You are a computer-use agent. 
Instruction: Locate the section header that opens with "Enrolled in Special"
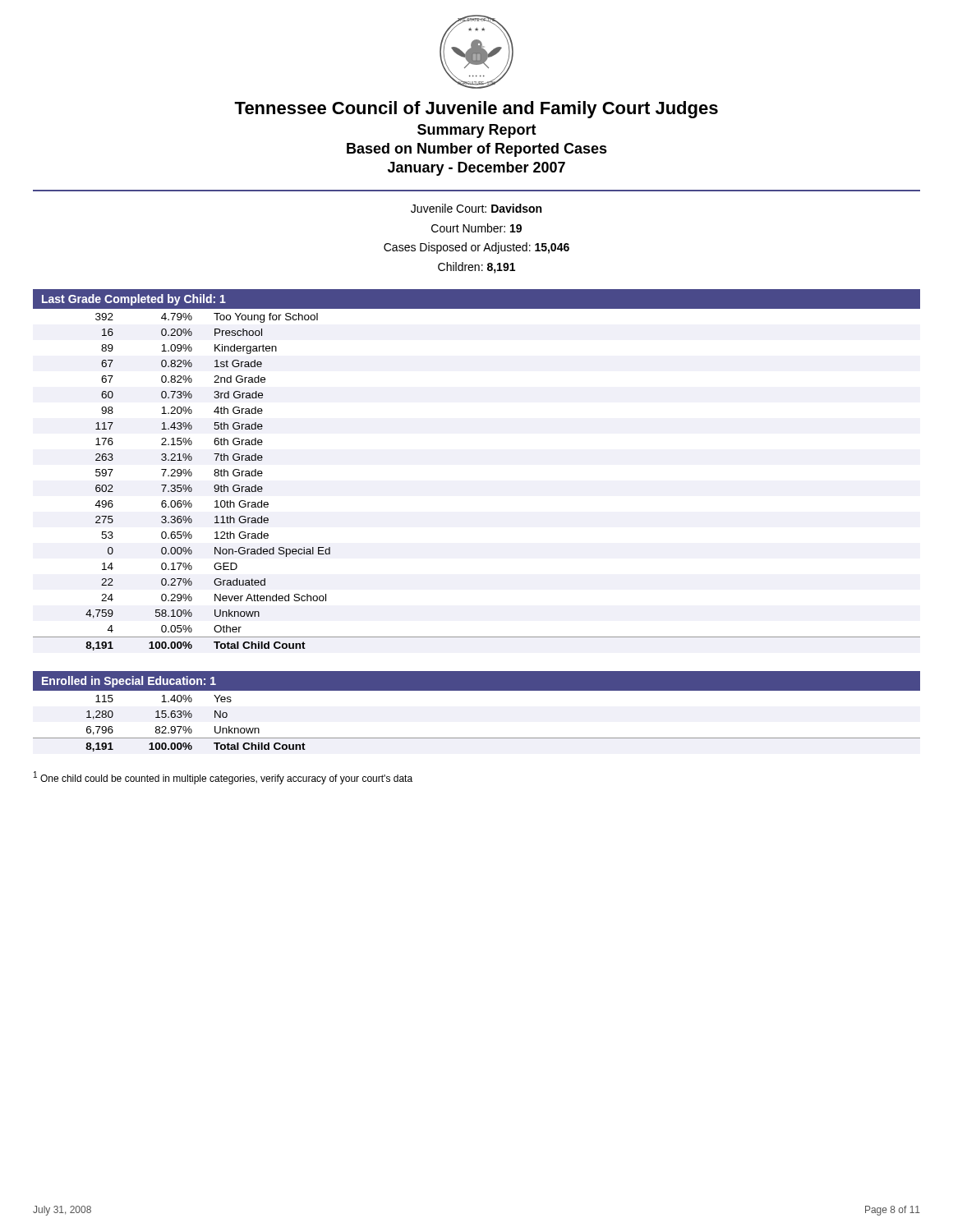[x=129, y=681]
